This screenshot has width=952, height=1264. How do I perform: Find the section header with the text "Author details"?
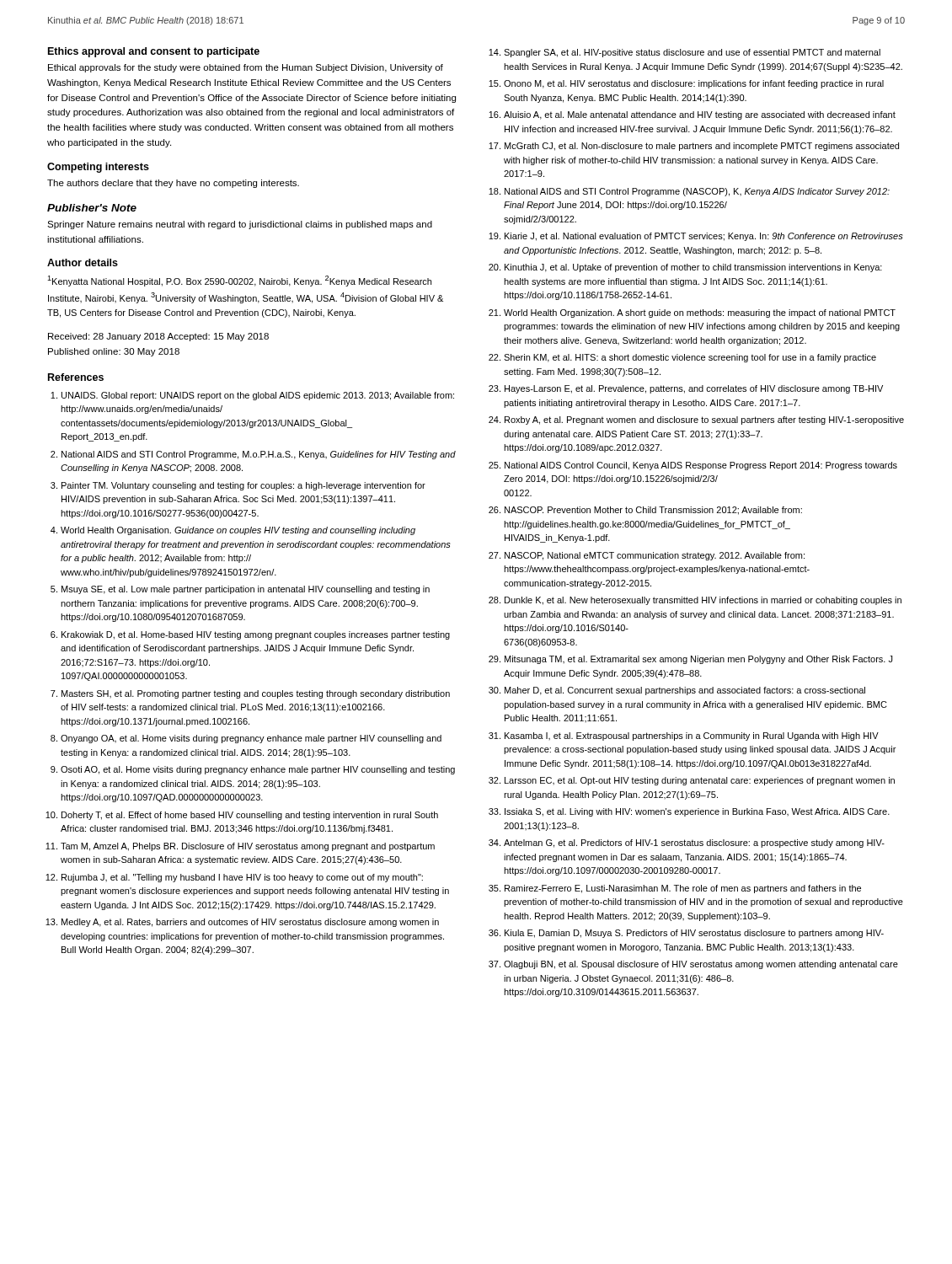pyautogui.click(x=83, y=263)
